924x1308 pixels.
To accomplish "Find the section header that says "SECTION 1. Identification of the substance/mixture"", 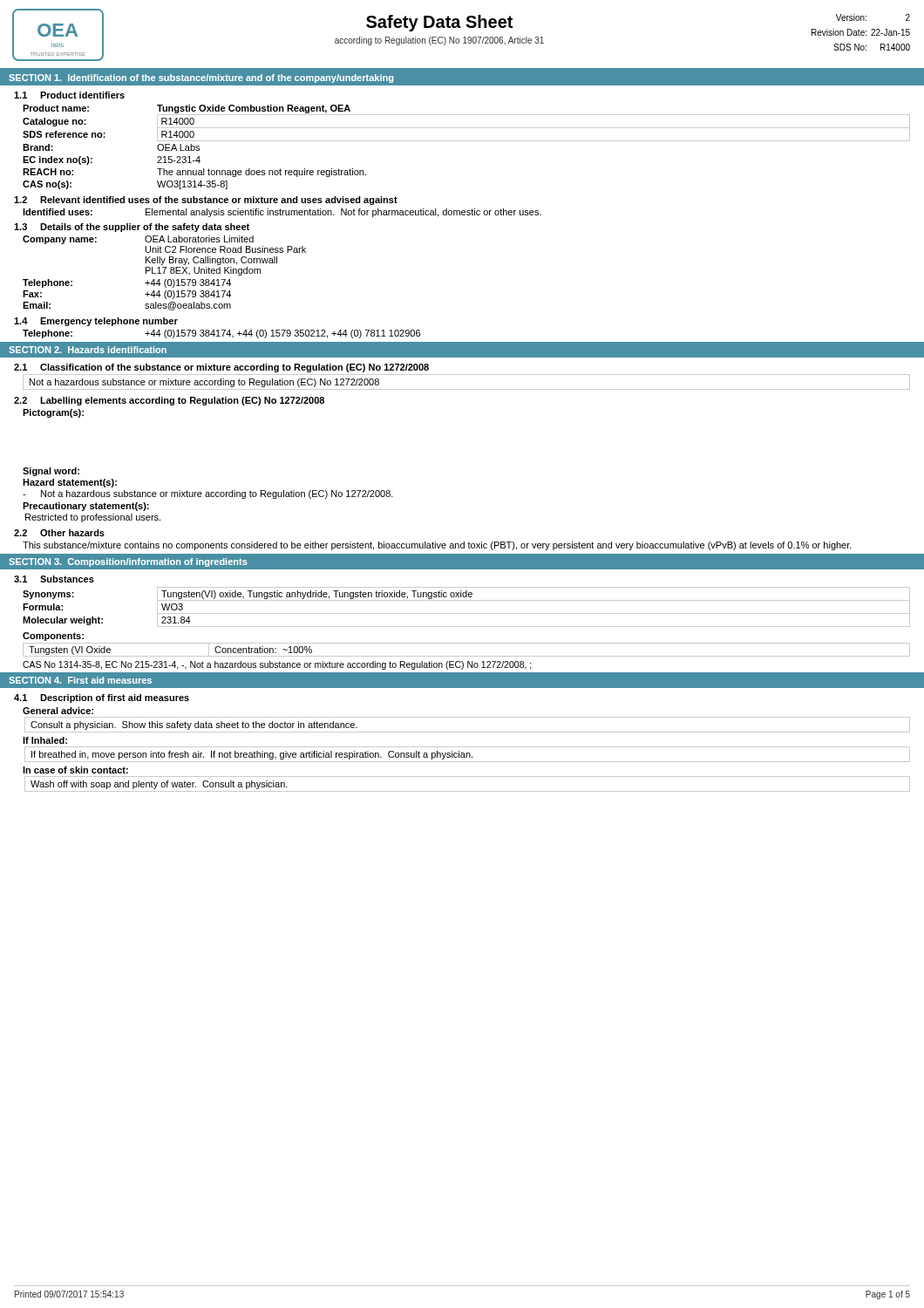I will coord(201,78).
